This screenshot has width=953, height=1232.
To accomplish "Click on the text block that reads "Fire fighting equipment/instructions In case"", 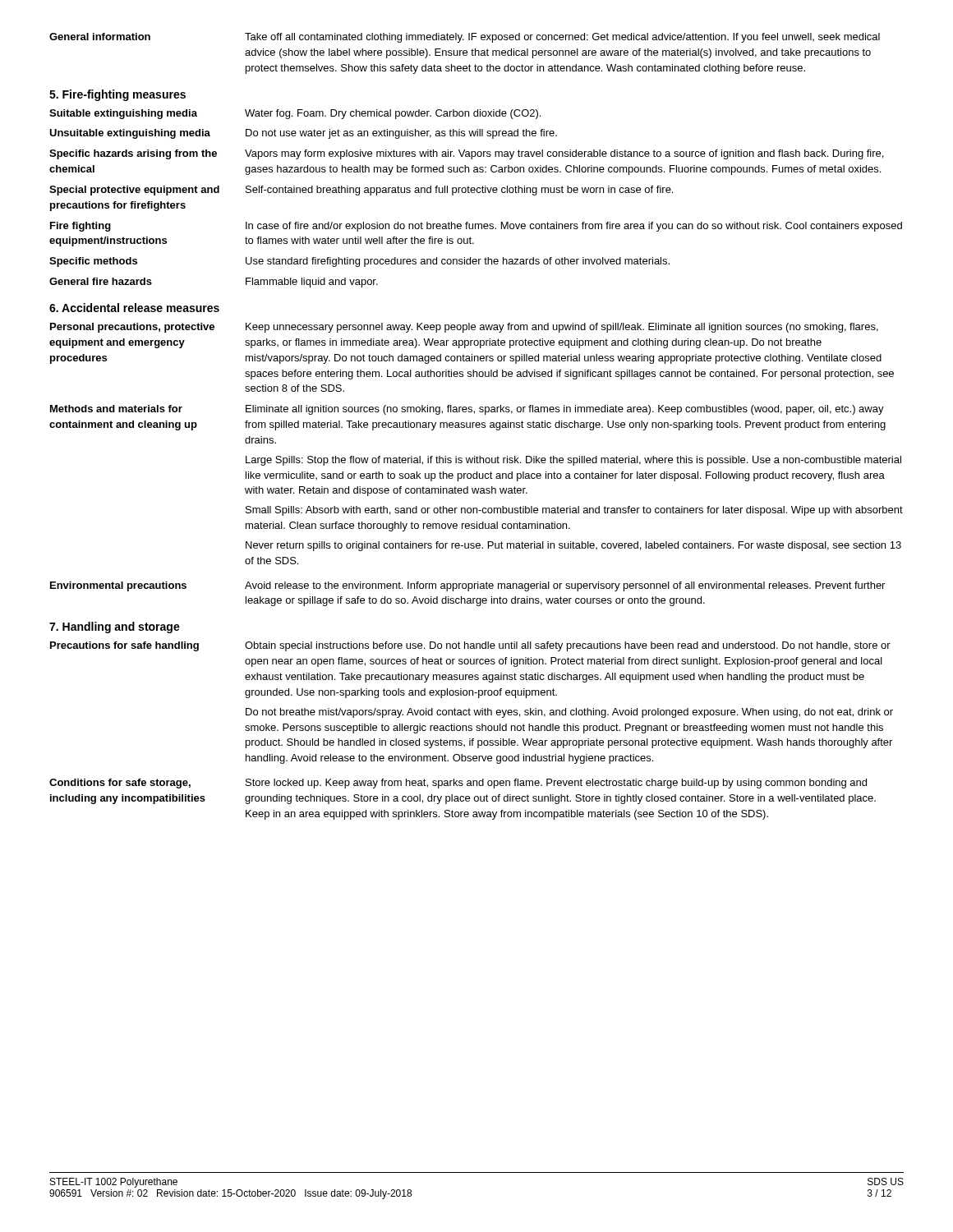I will click(476, 234).
